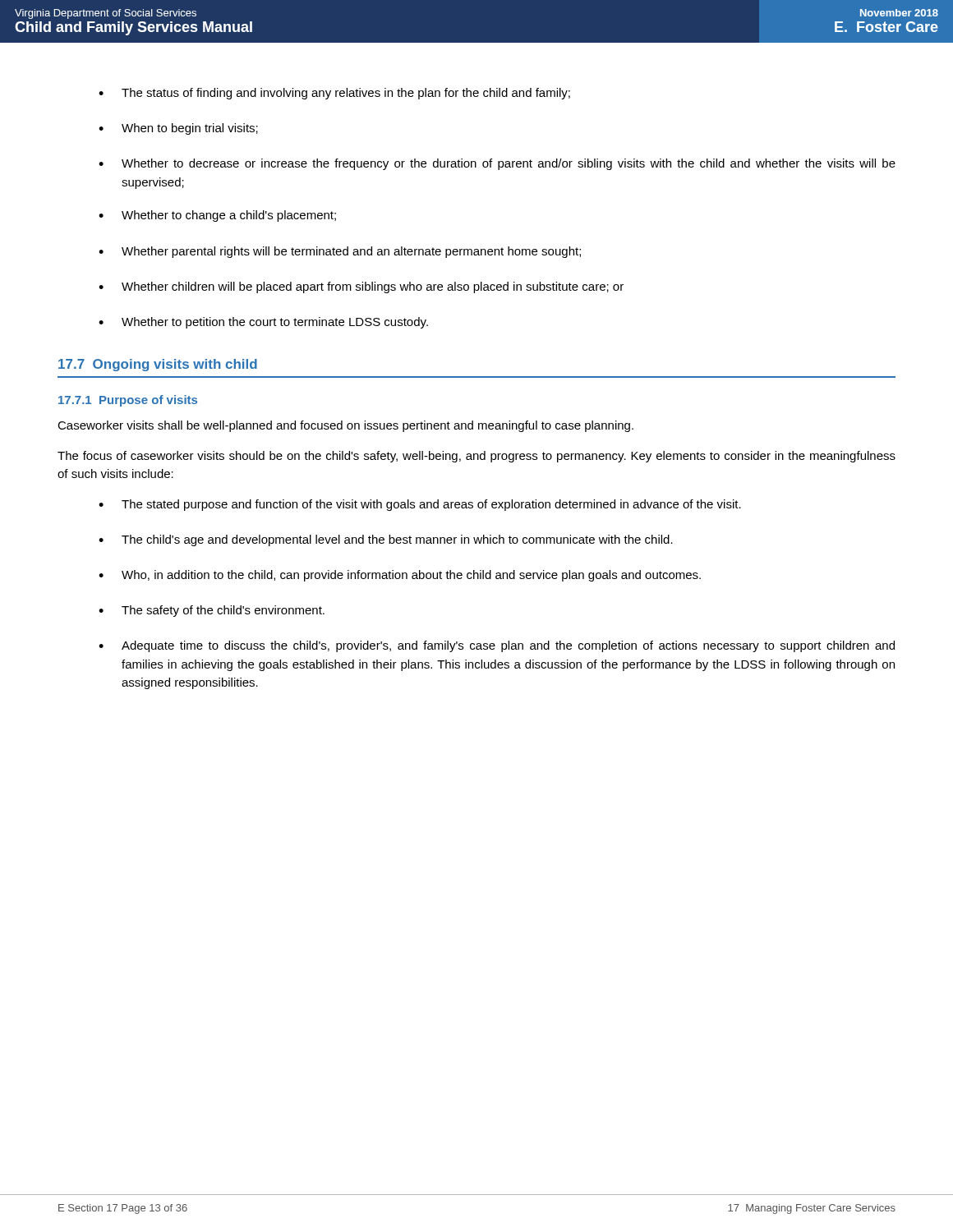
Task: Click on the block starting "• The status of"
Action: tap(497, 94)
